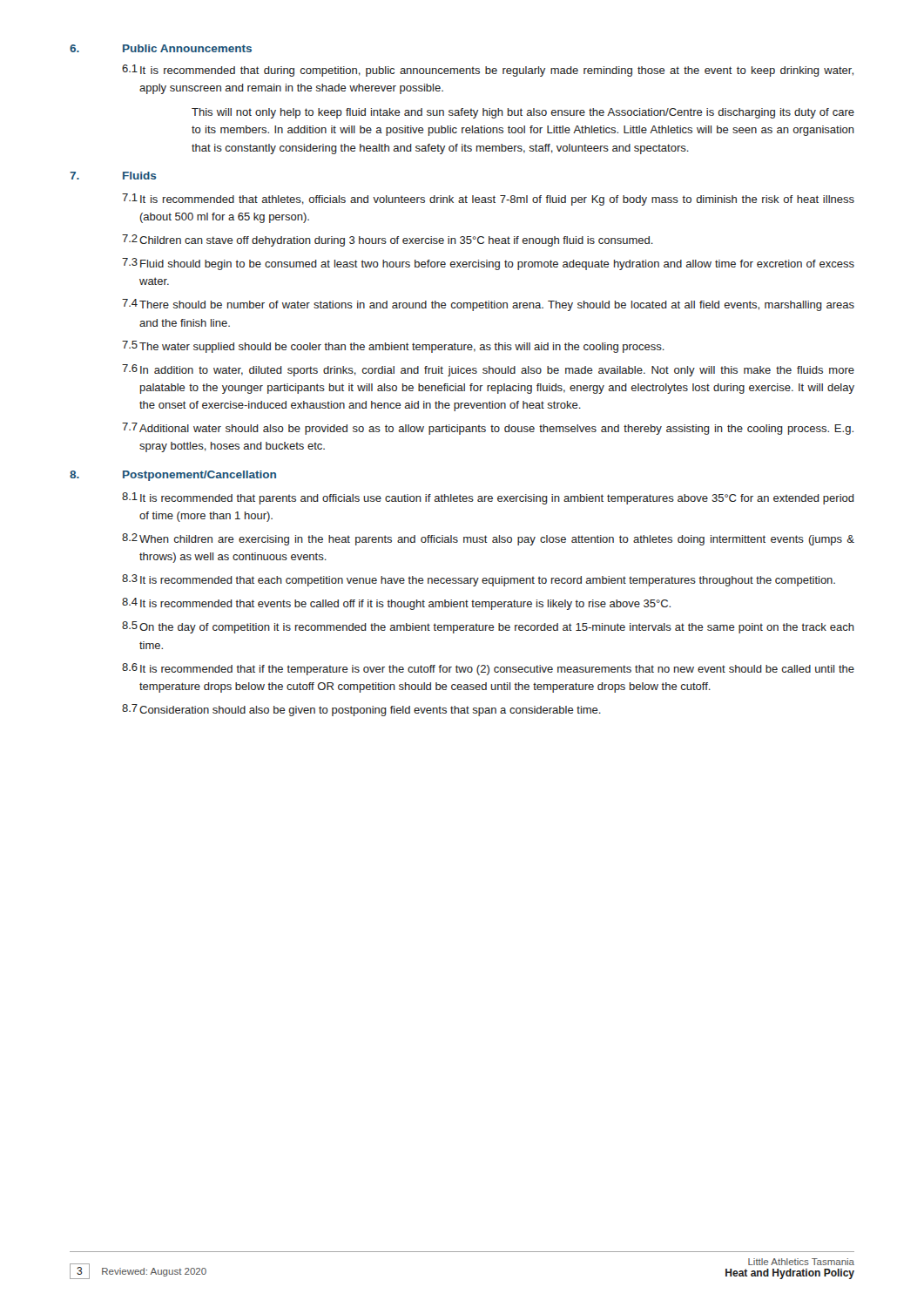Where is the passage that starts "7.1 It is recommended that athletes, officials and"?
Viewport: 924px width, 1307px height.
462,208
